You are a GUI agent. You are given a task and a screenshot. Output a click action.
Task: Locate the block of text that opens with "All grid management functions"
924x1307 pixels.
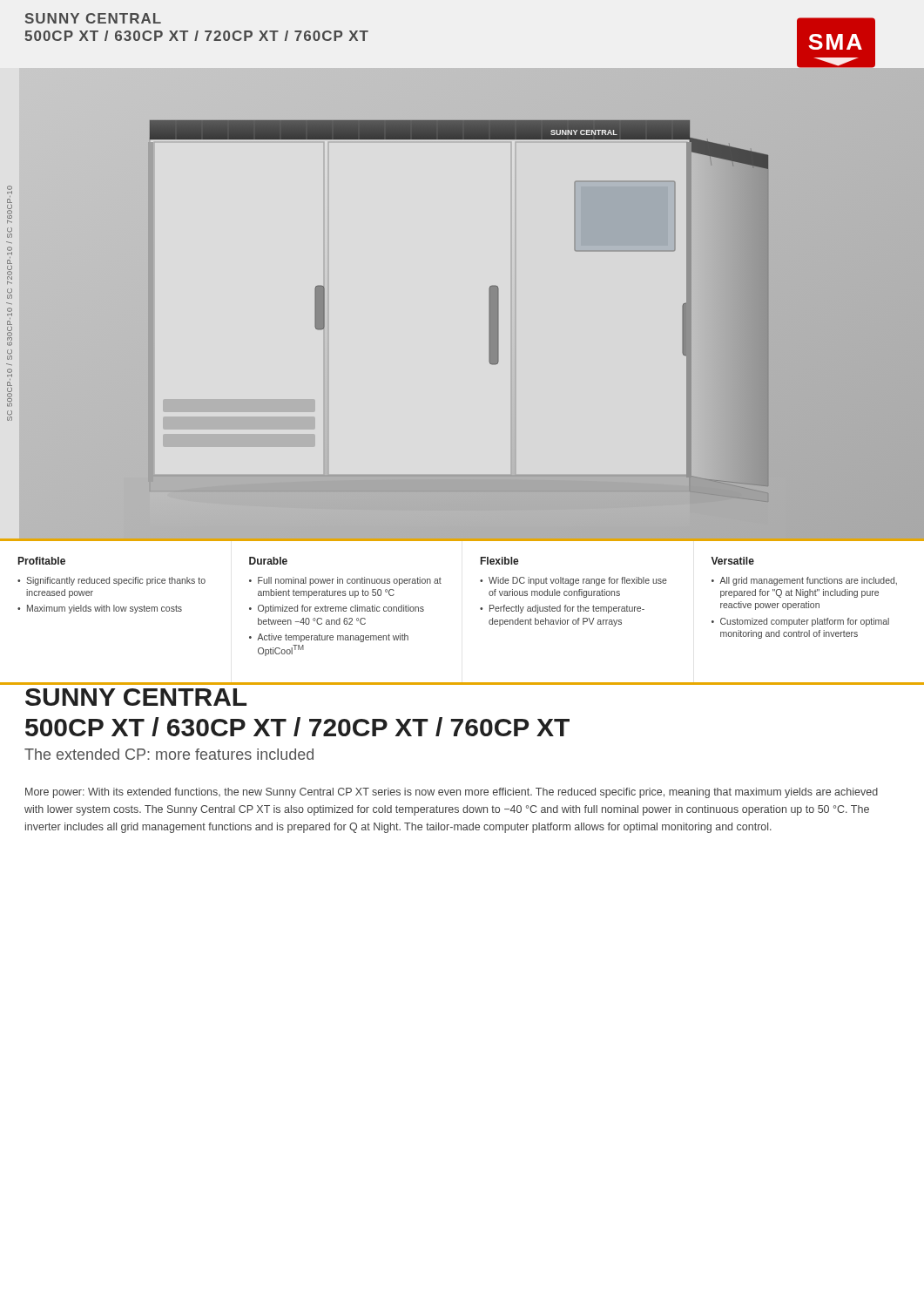809,593
